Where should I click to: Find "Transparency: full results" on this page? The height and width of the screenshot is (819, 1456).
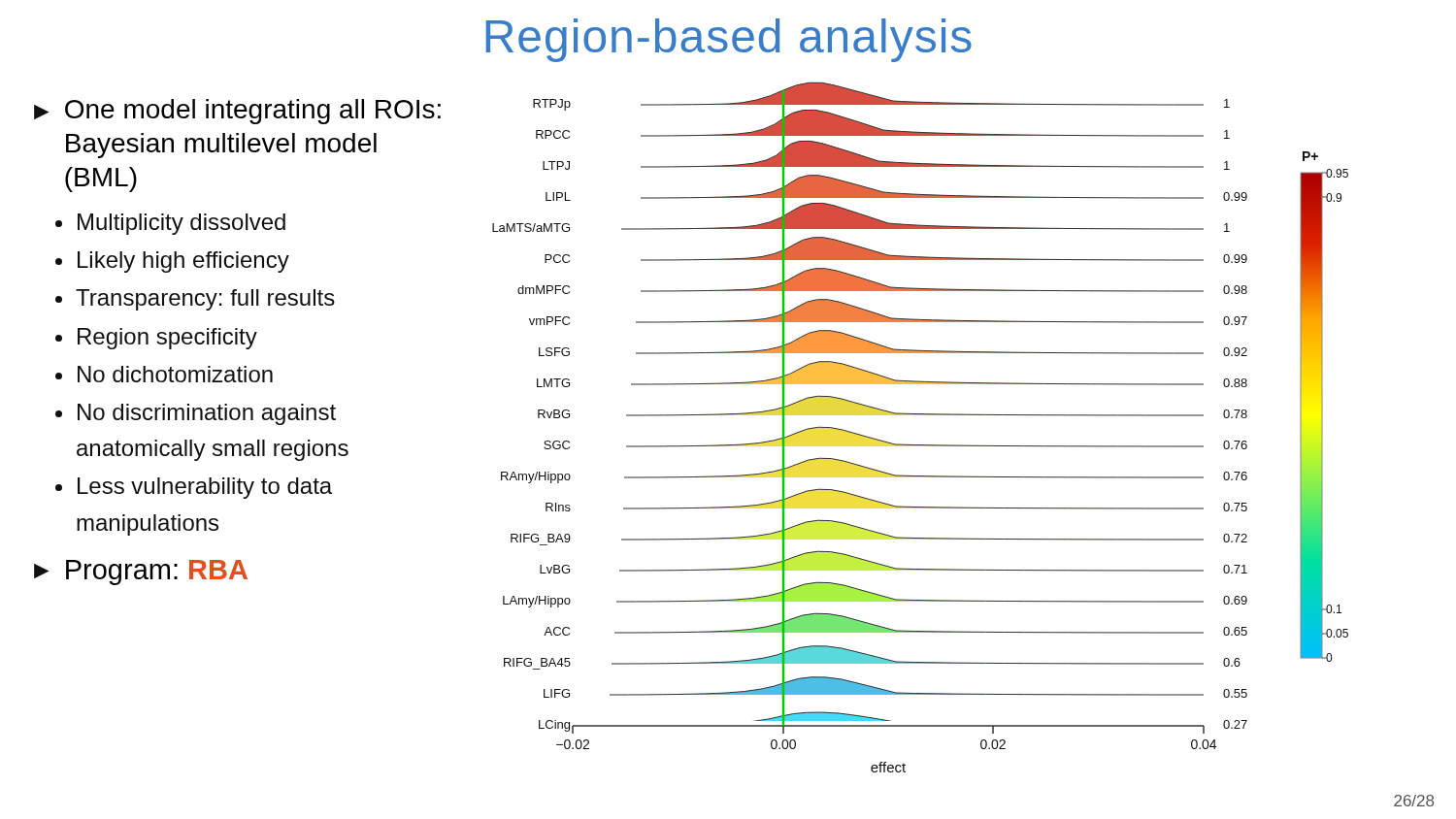pos(205,298)
